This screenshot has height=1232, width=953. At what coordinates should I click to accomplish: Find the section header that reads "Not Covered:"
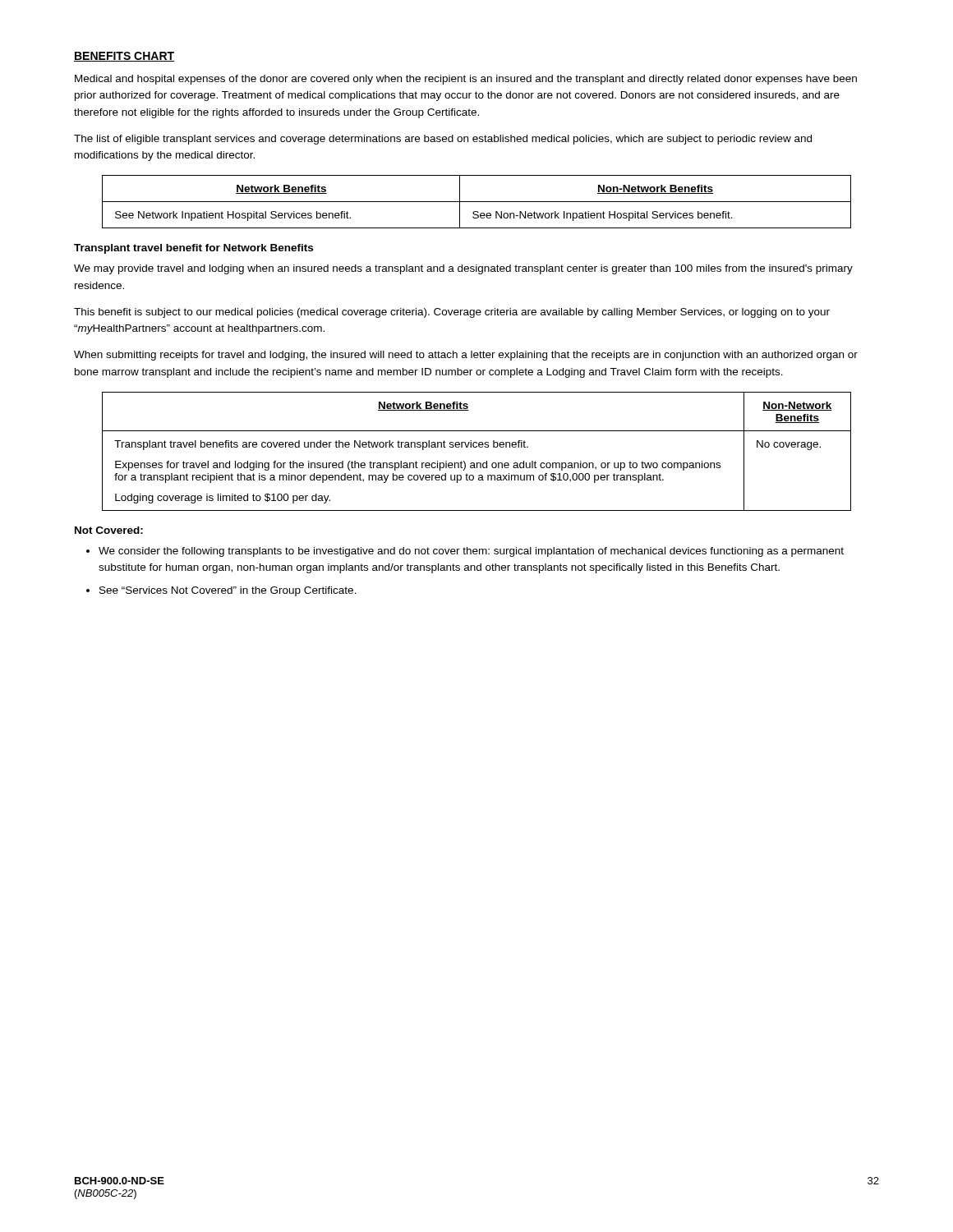(x=109, y=530)
